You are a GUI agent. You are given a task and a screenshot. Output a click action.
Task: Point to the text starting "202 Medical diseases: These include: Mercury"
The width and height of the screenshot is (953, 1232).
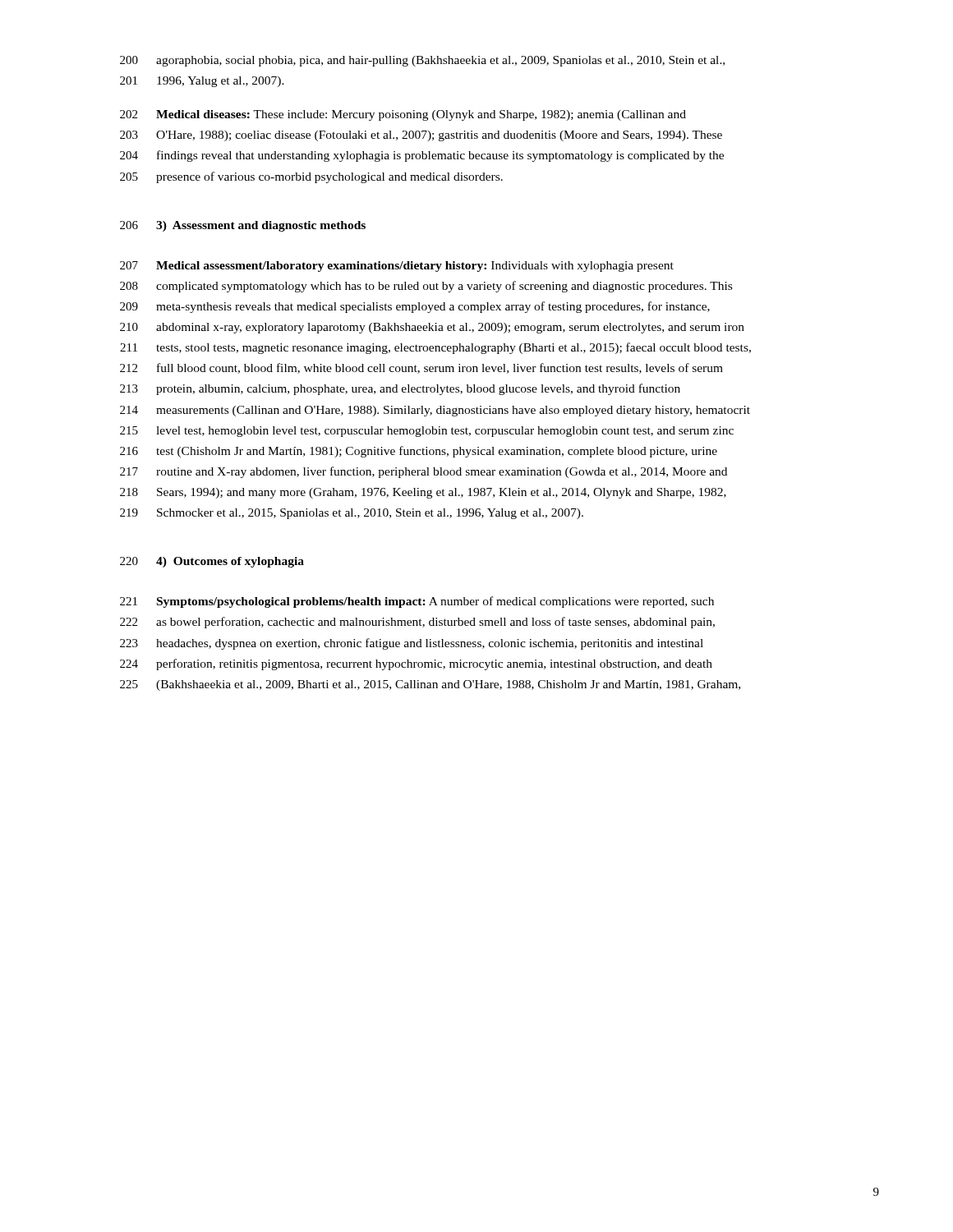[489, 145]
